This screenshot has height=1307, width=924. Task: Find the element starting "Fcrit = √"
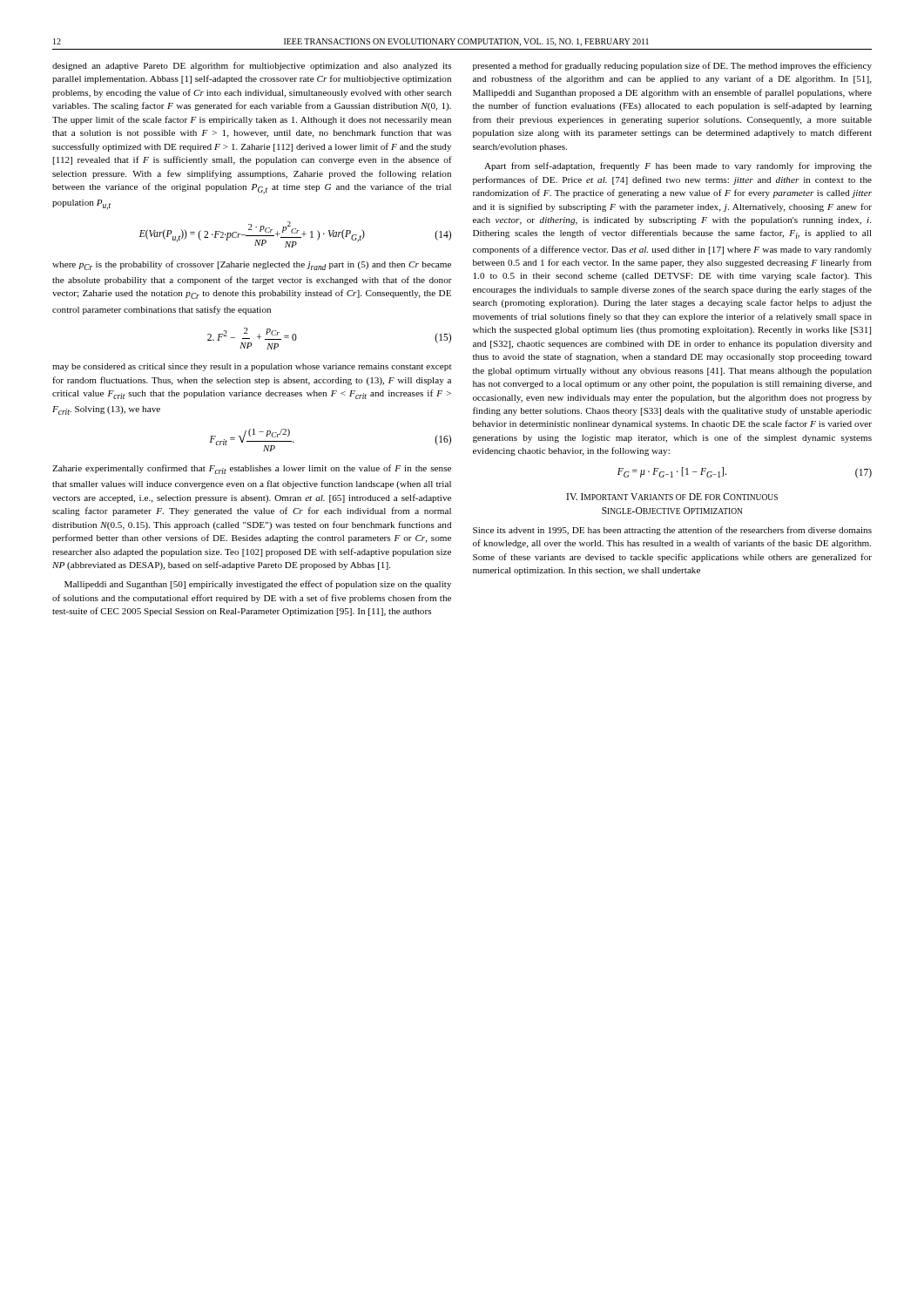[x=264, y=441]
